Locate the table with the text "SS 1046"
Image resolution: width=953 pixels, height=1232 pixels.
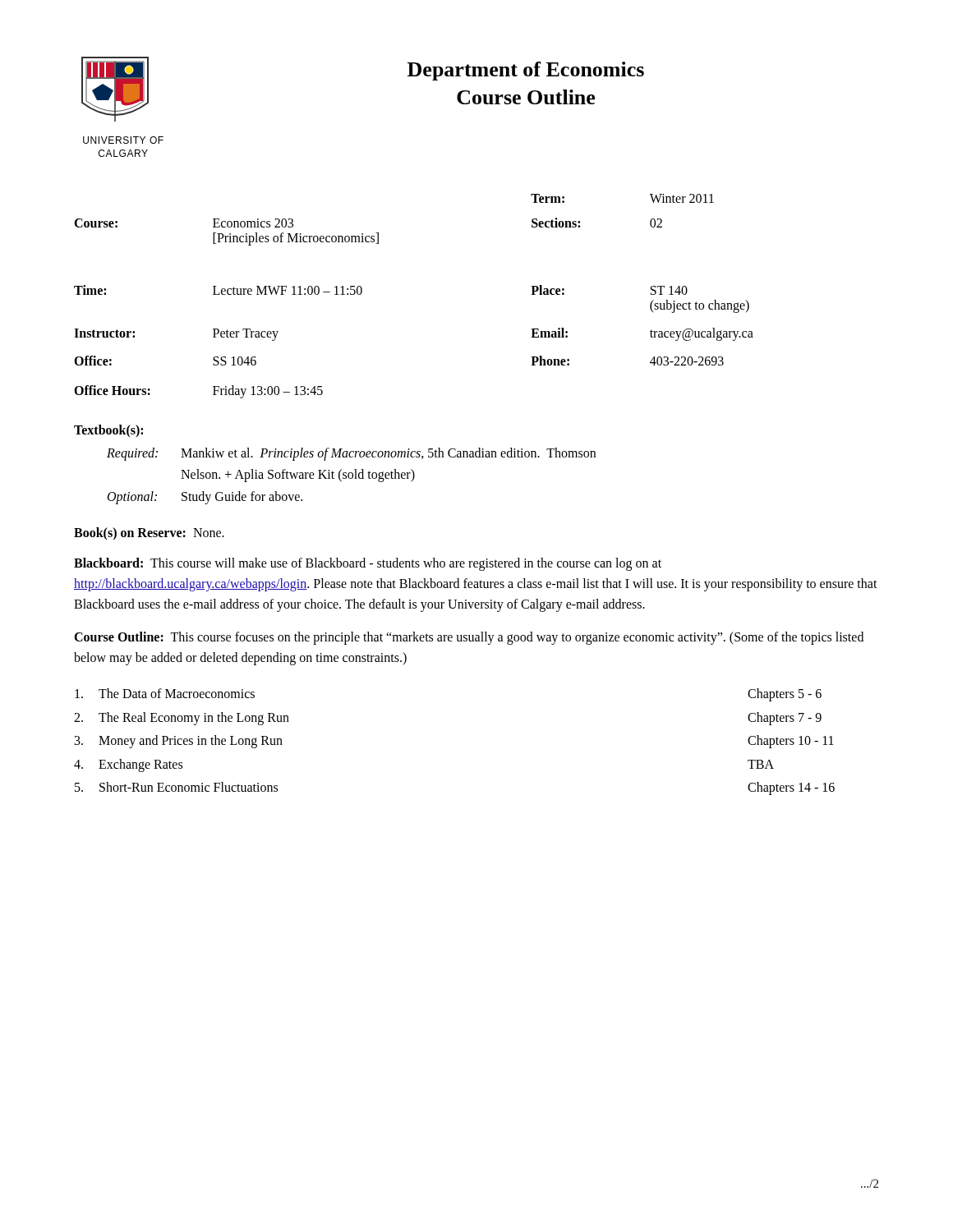pyautogui.click(x=476, y=295)
